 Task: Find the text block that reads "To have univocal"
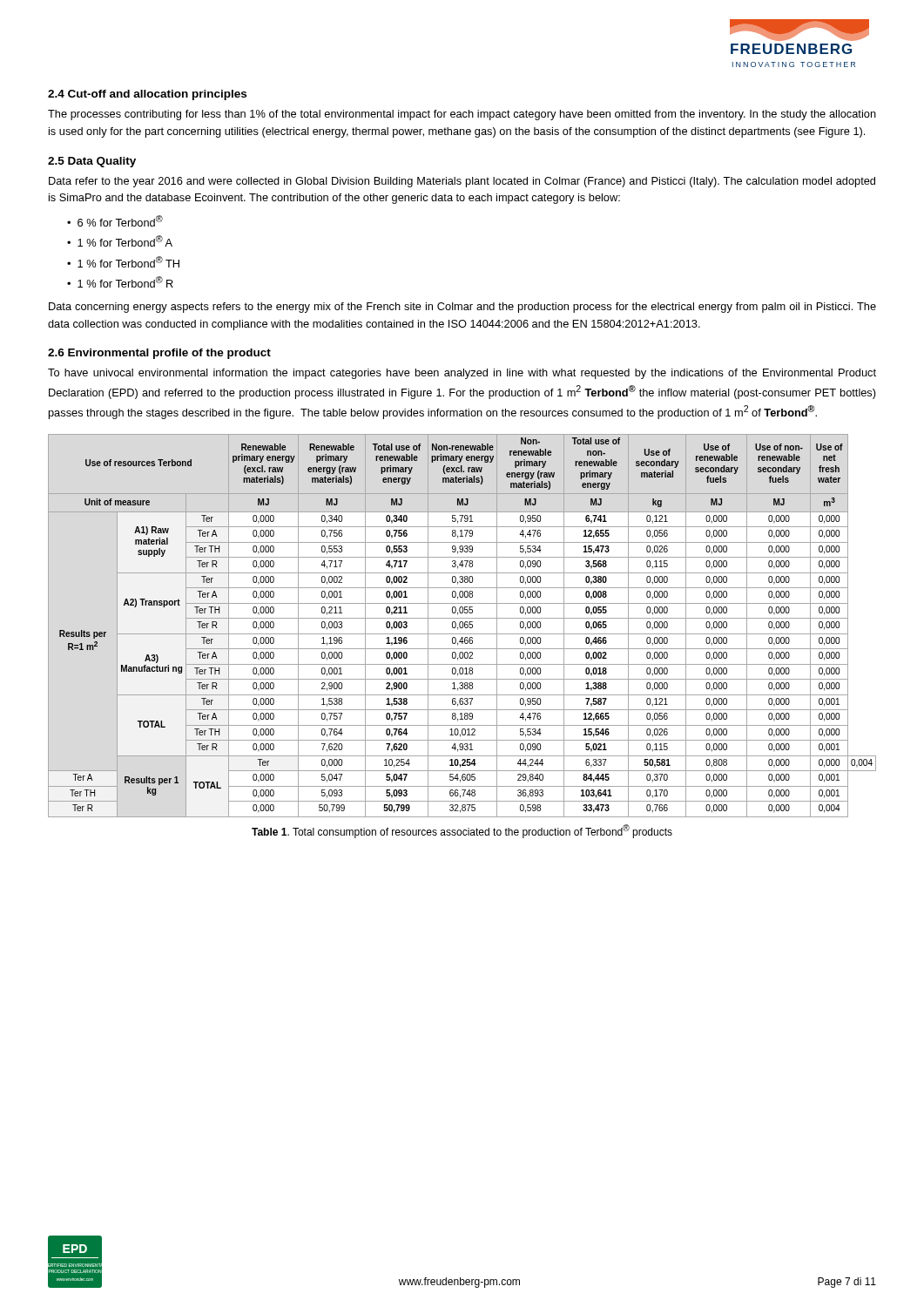pyautogui.click(x=462, y=393)
